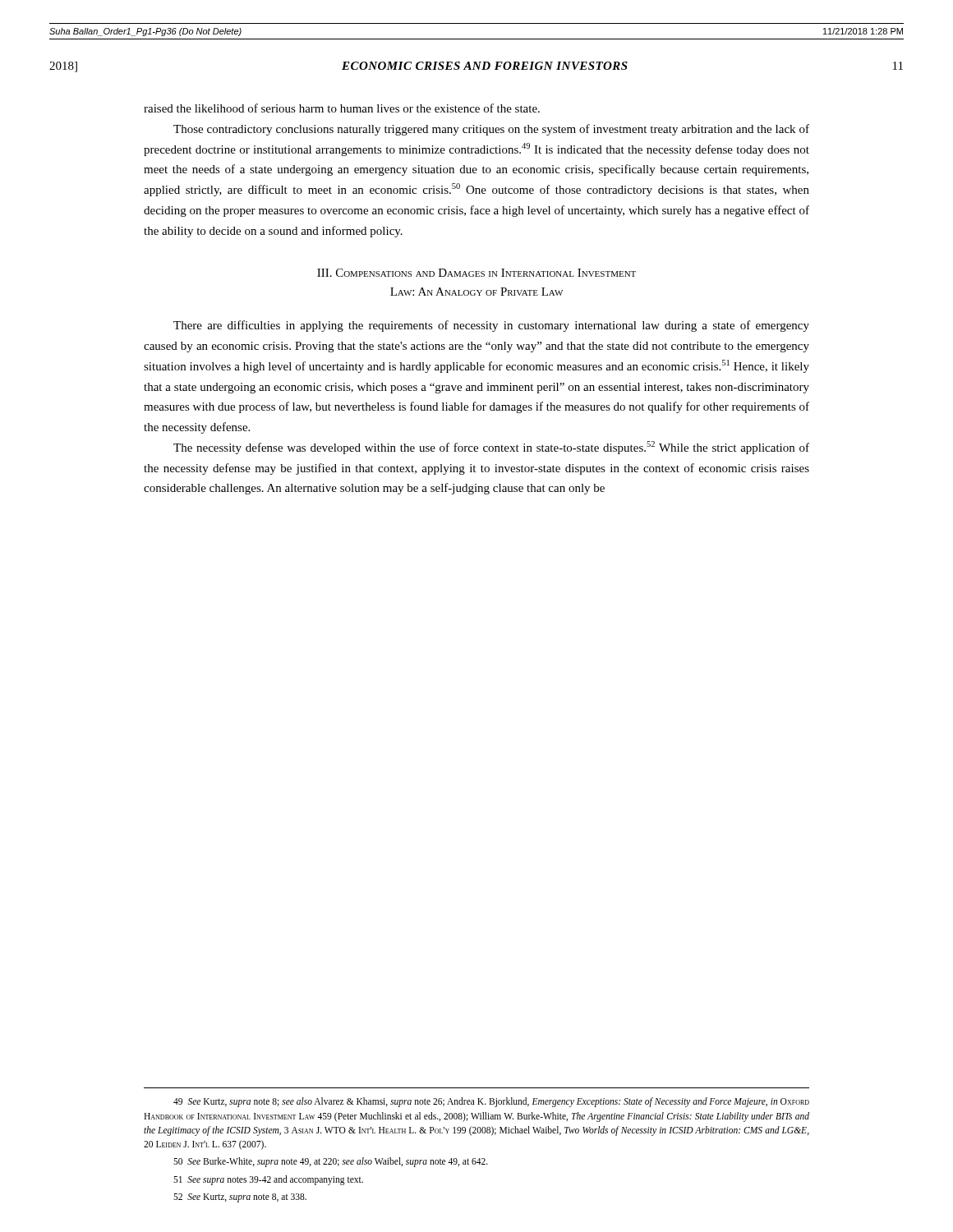This screenshot has height=1232, width=953.
Task: Click on the text block starting "Those contradictory conclusions naturally triggered many critiques"
Action: coord(476,180)
